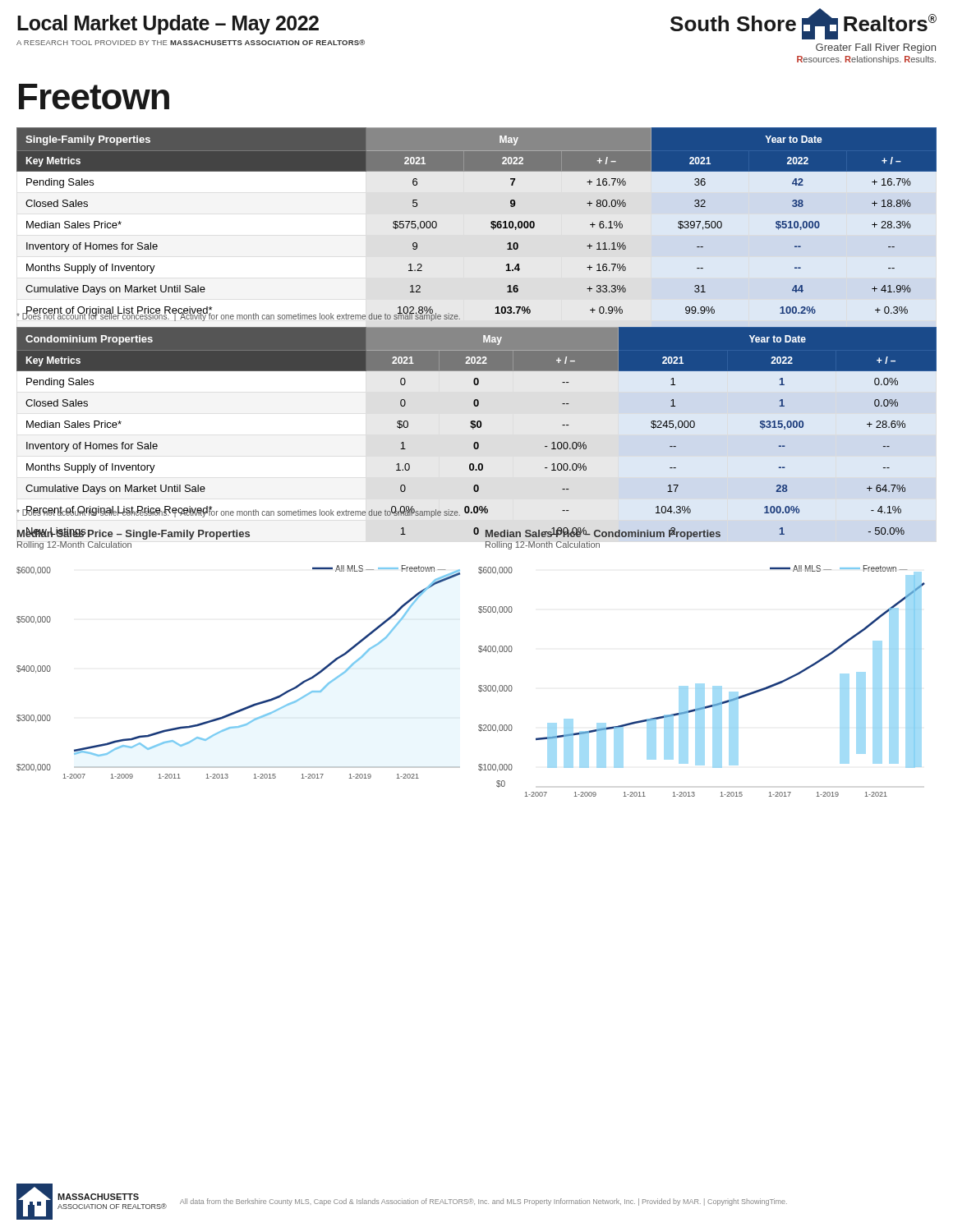Viewport: 953px width, 1232px height.
Task: Click on the table containing "+ 16.7%"
Action: [476, 235]
